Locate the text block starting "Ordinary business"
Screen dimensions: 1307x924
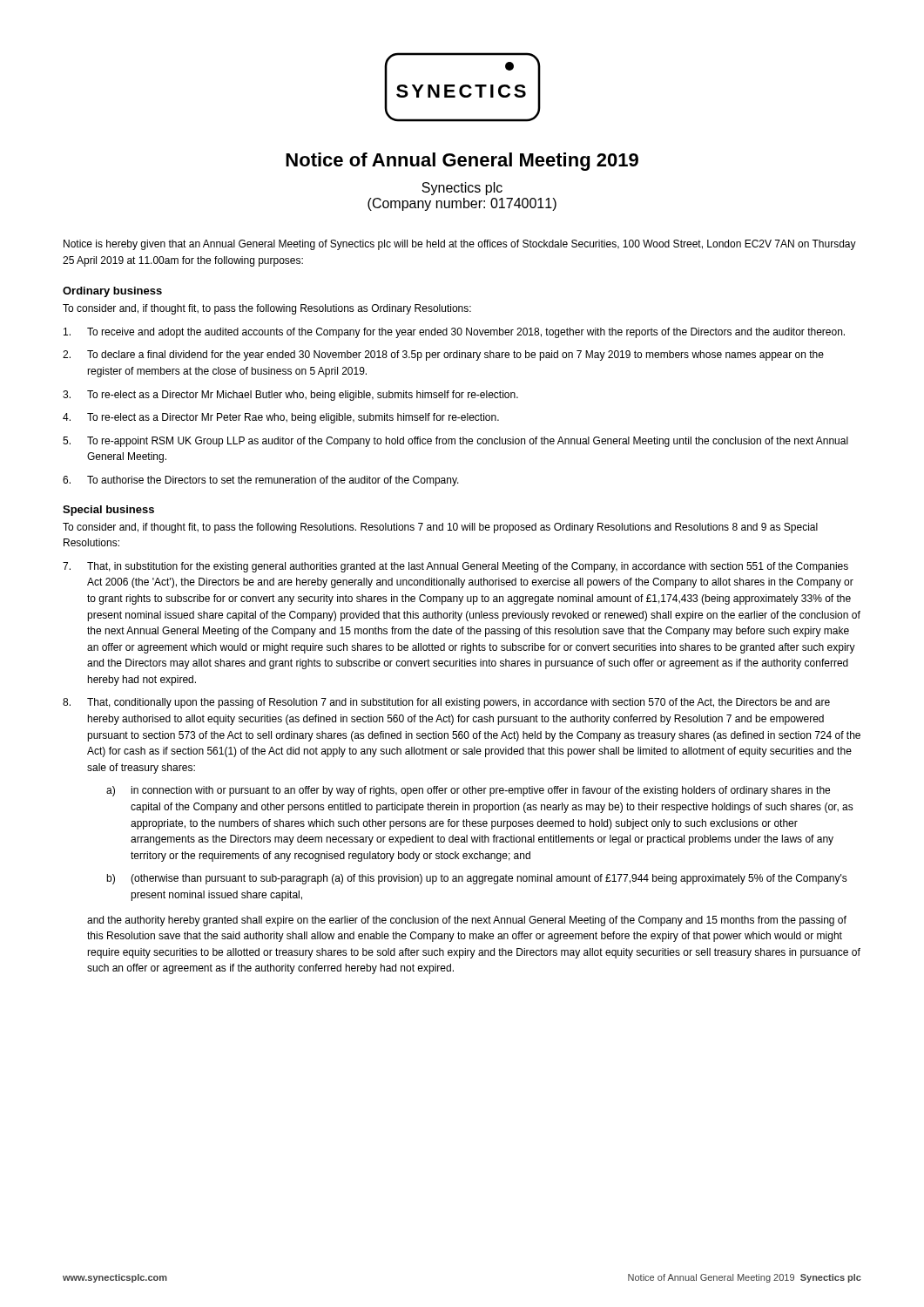pos(112,291)
